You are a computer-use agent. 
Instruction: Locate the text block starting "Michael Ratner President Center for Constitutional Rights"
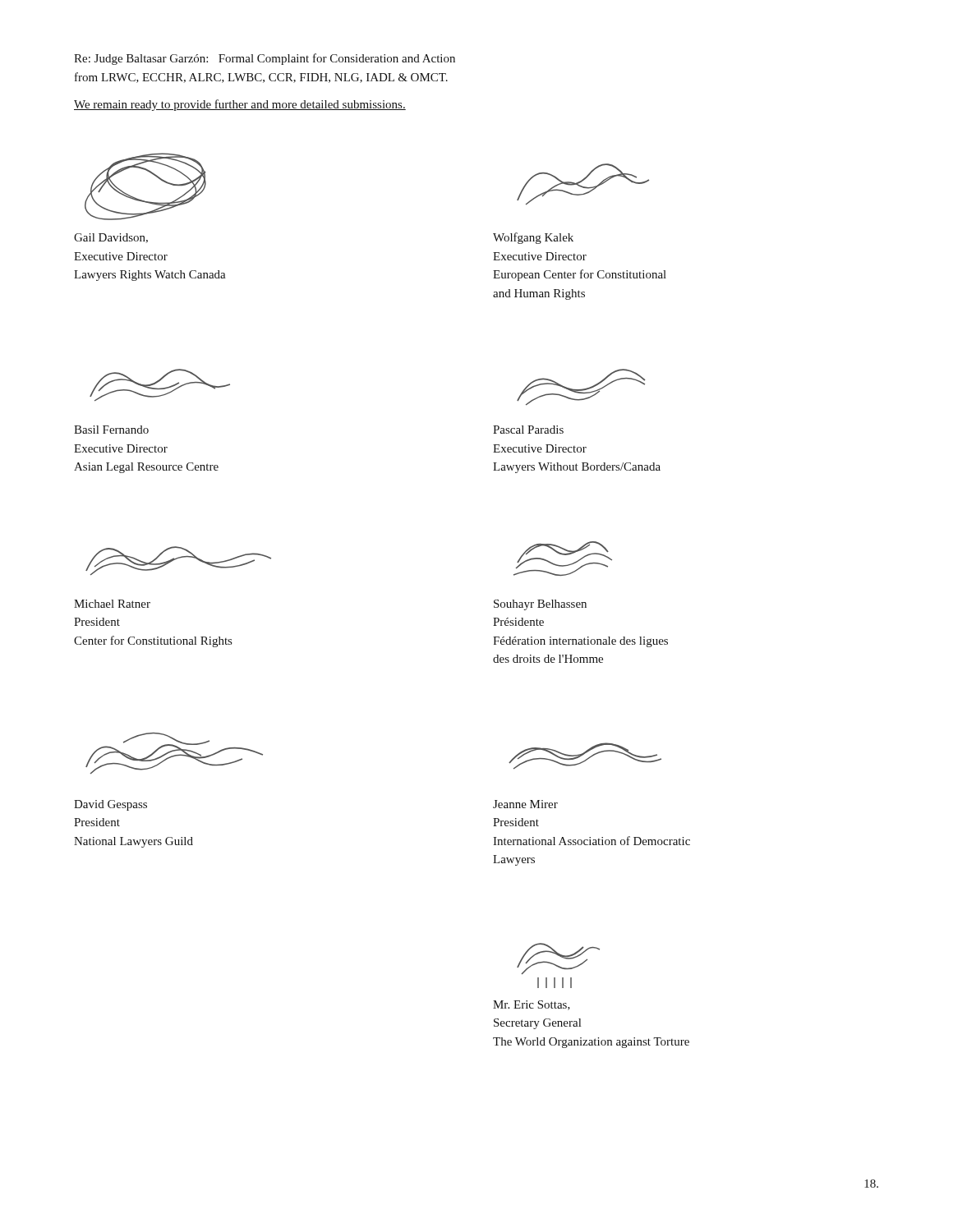click(x=112, y=604)
